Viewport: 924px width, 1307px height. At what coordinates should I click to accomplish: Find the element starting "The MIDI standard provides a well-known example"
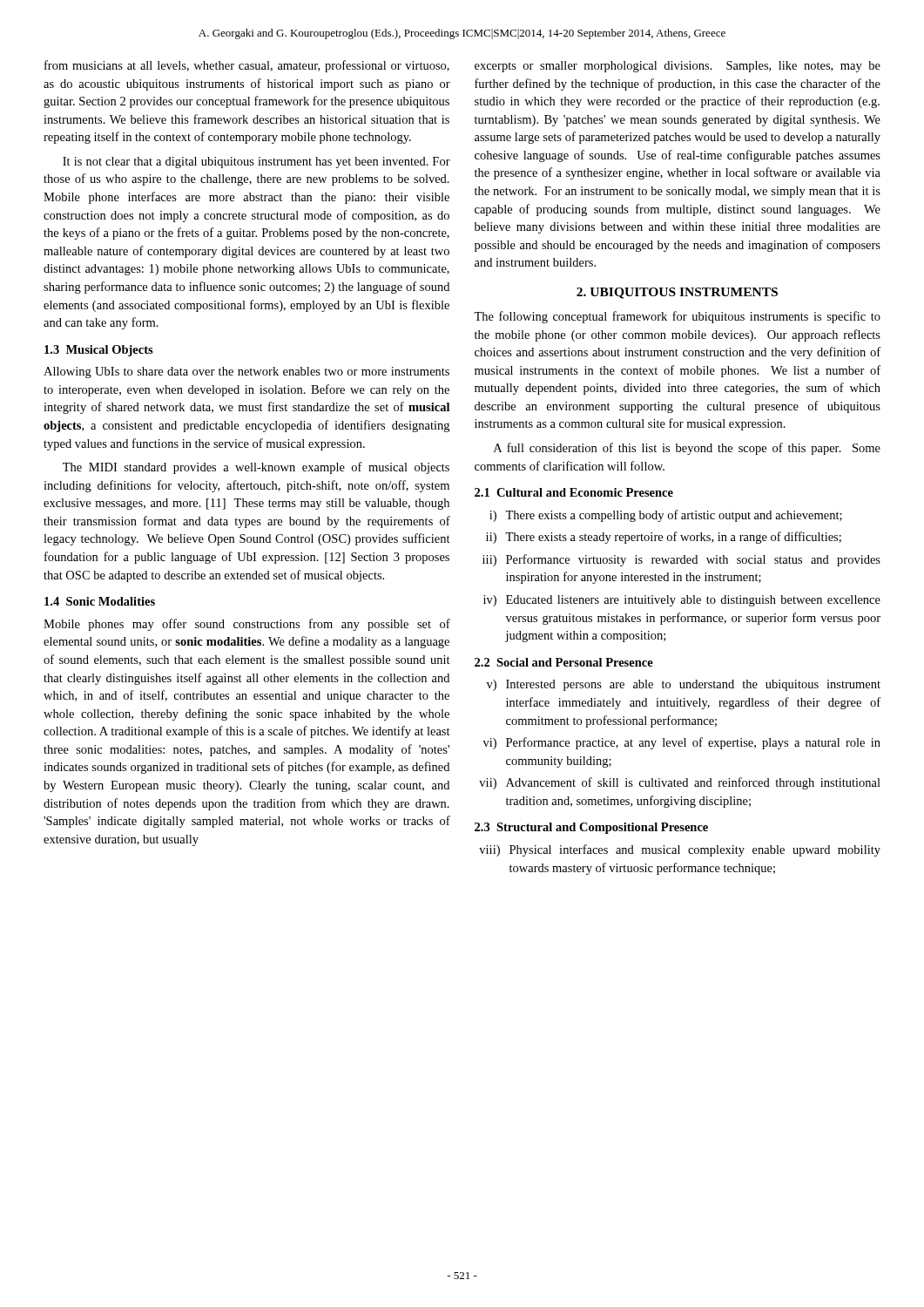(x=247, y=521)
